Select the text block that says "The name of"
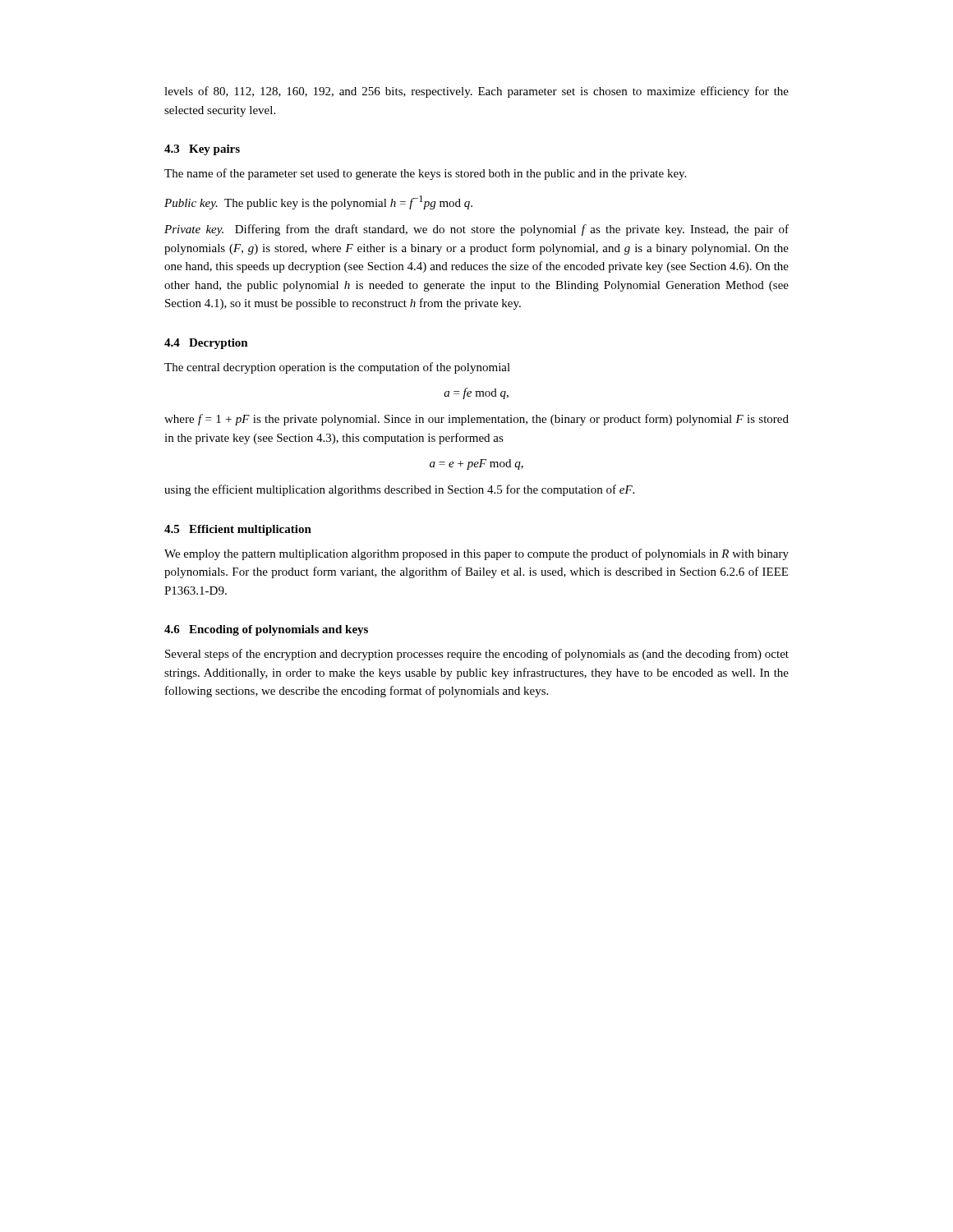953x1232 pixels. pyautogui.click(x=426, y=173)
